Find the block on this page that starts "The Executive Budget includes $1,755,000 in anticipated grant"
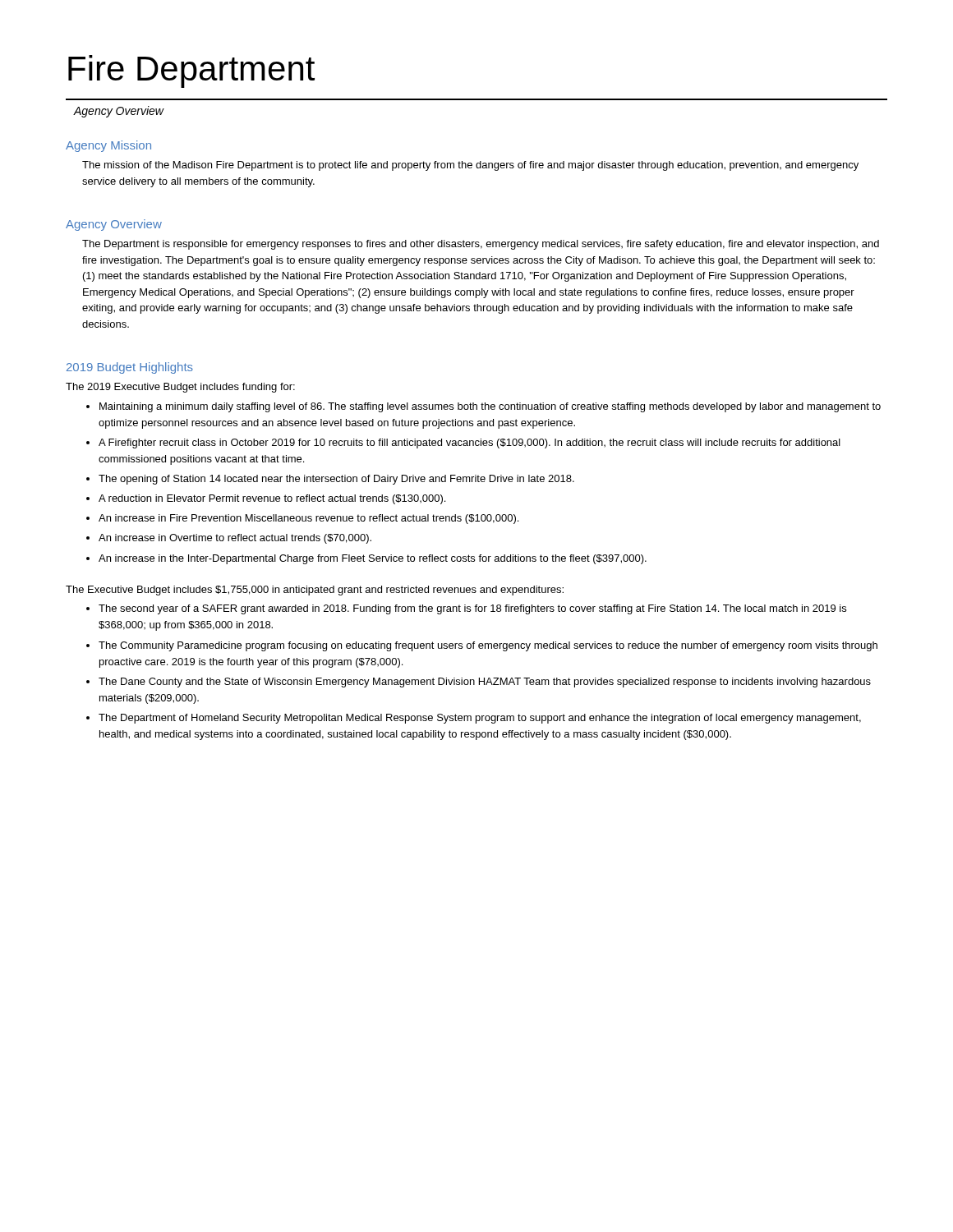 (476, 589)
